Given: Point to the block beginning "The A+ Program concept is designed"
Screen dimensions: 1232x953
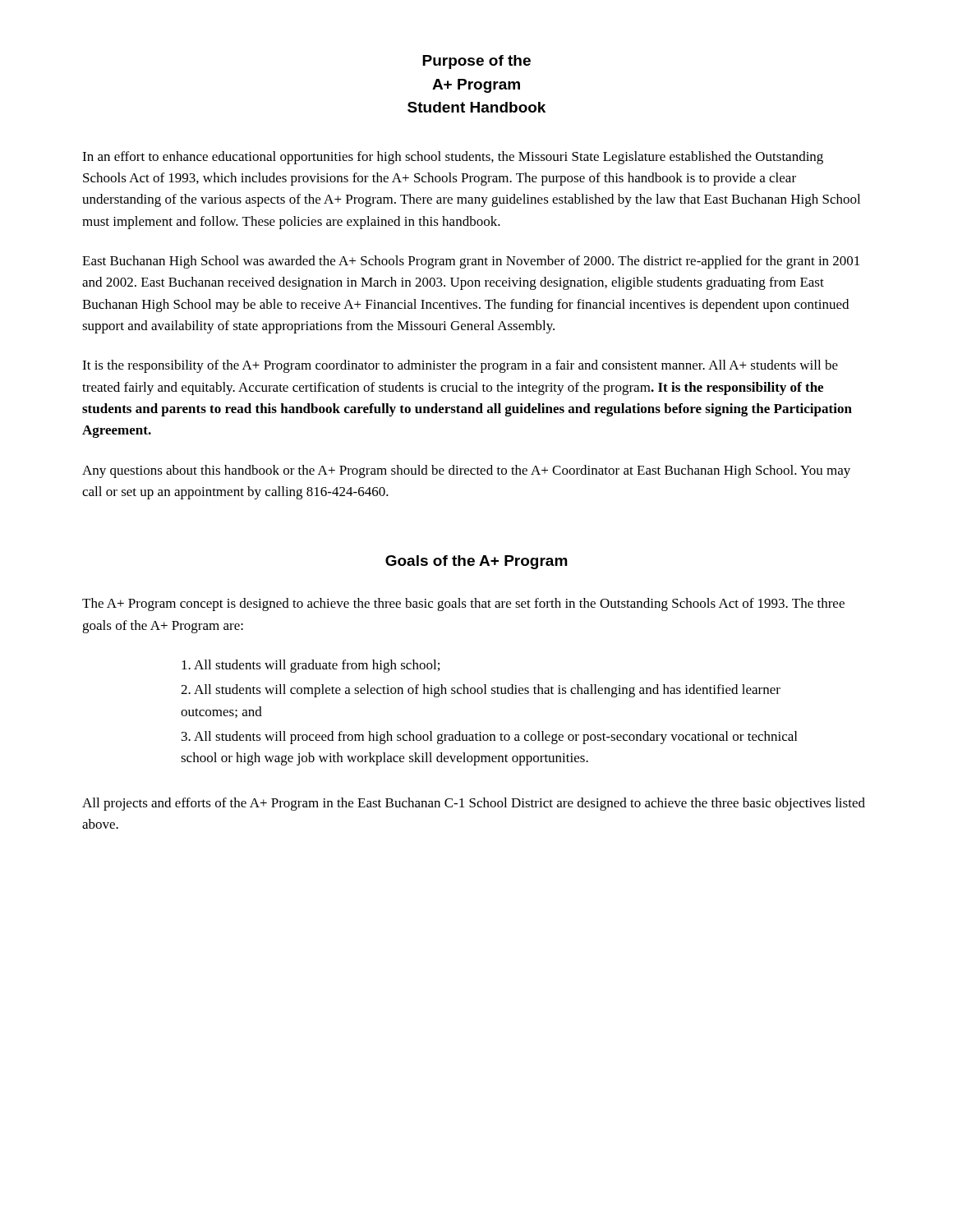Looking at the screenshot, I should point(464,614).
